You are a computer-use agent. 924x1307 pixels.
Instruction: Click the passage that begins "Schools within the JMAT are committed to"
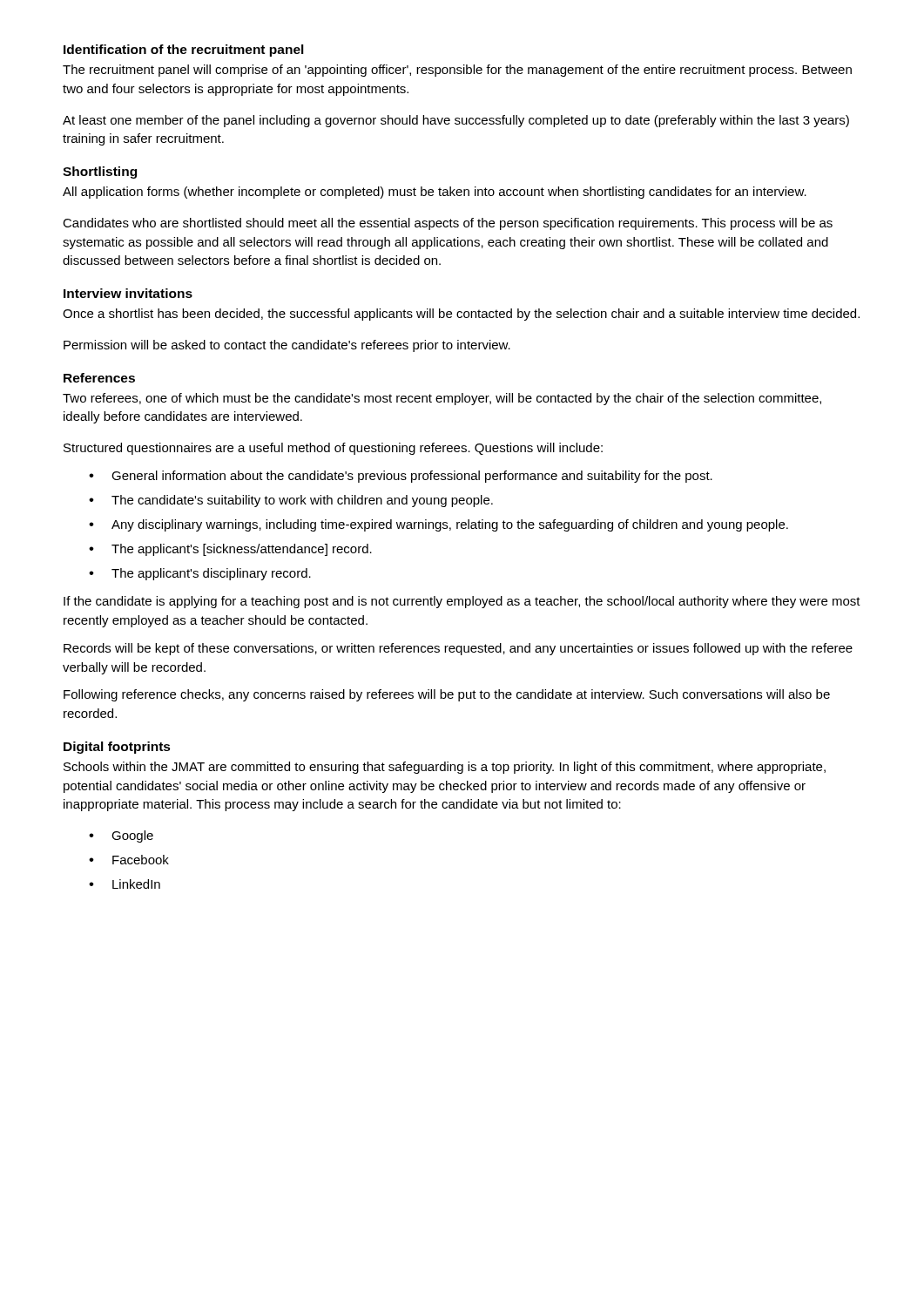coord(445,785)
